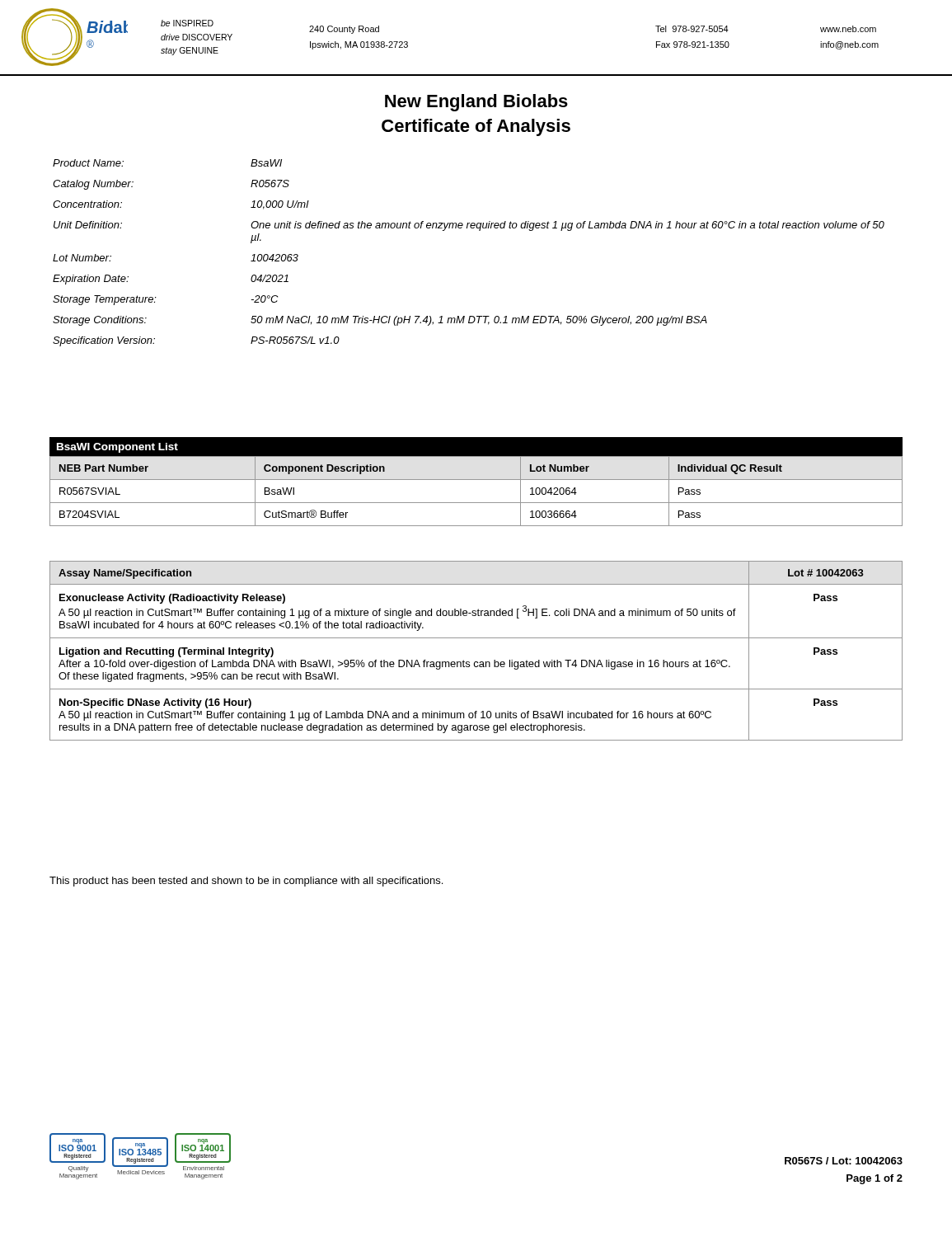Click on the text starting "BsaWI Component List"
The height and width of the screenshot is (1237, 952).
(x=117, y=447)
